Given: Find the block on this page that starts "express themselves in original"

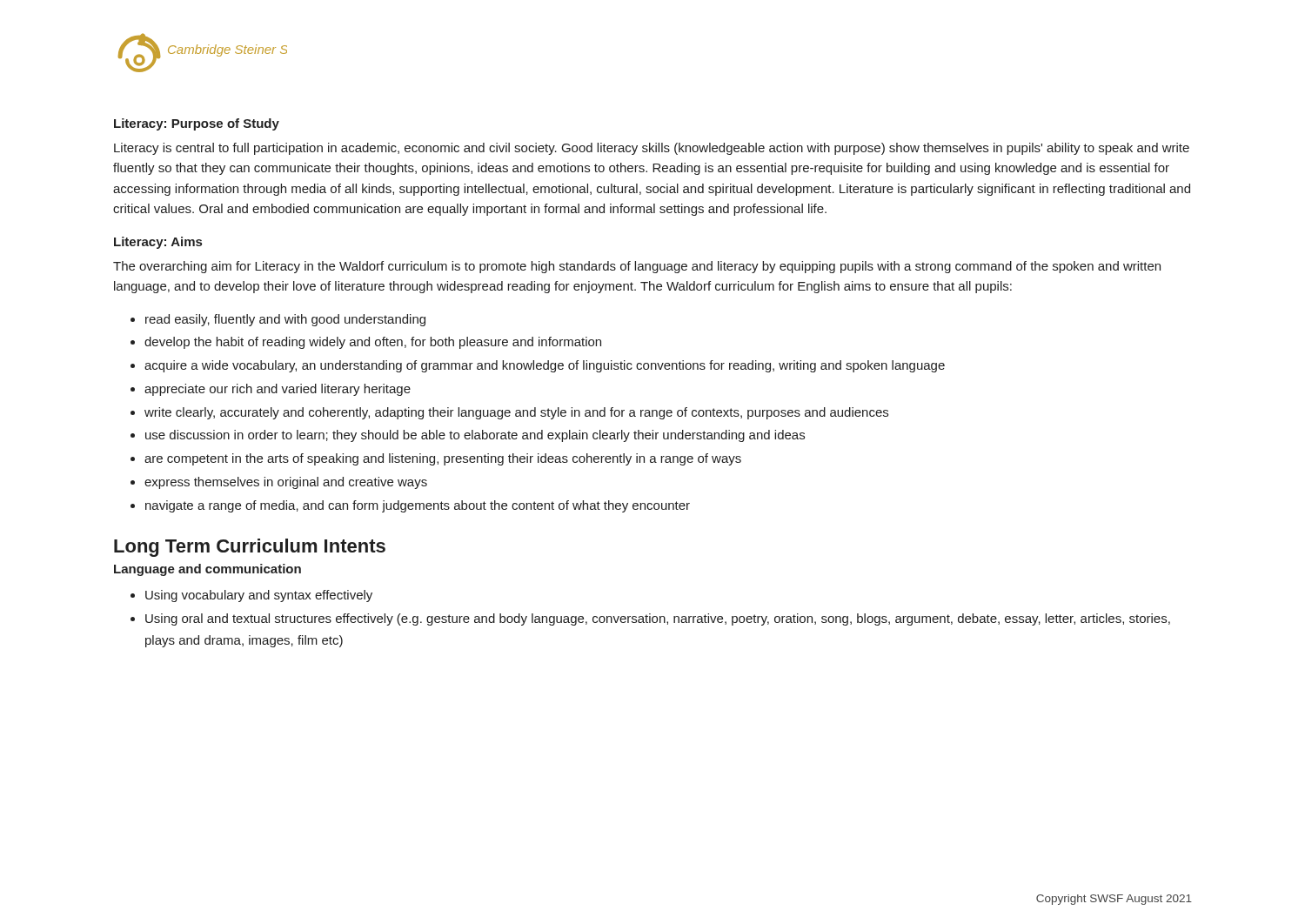Looking at the screenshot, I should [286, 481].
